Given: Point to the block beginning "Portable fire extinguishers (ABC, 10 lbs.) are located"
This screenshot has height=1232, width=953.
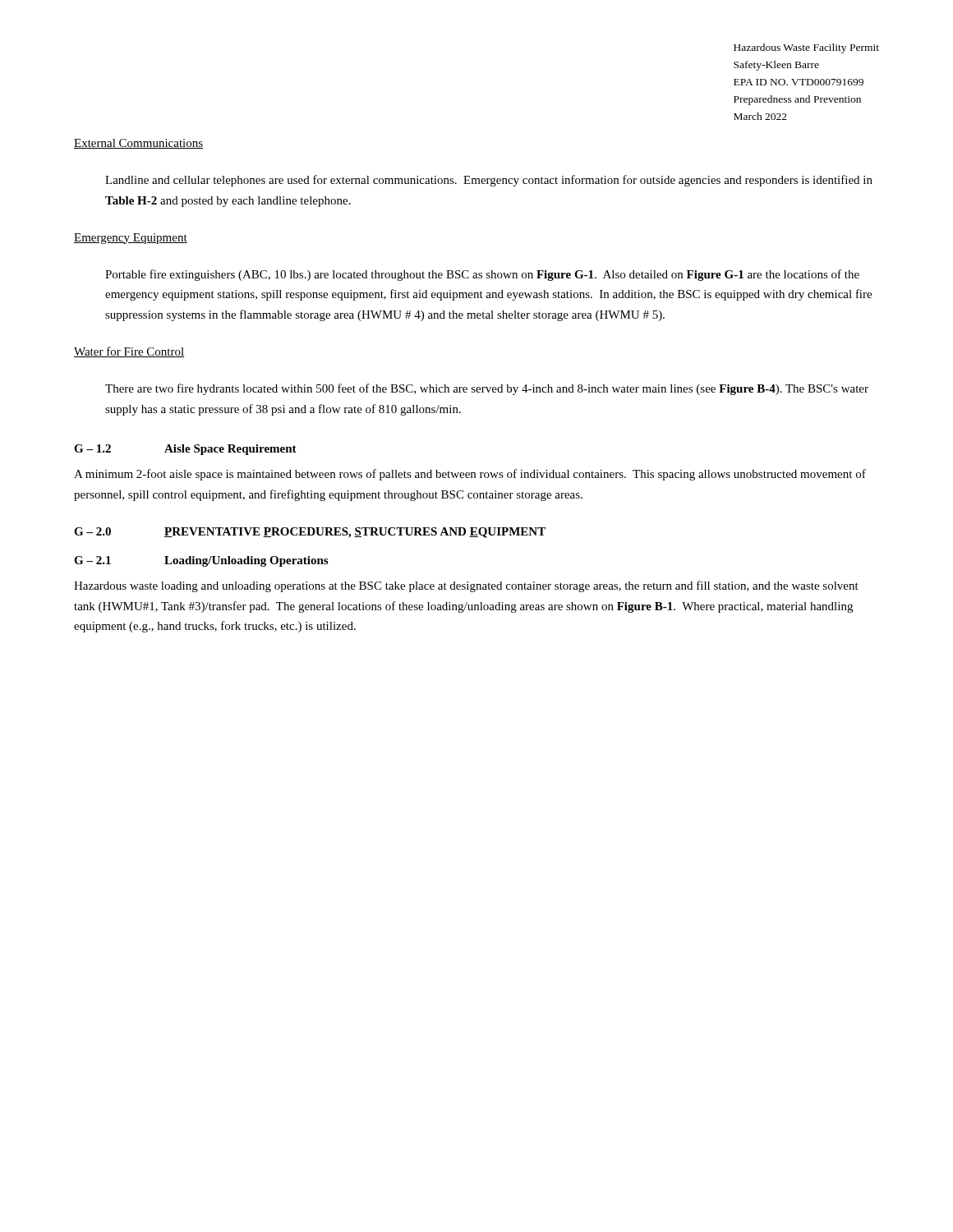Looking at the screenshot, I should point(489,294).
